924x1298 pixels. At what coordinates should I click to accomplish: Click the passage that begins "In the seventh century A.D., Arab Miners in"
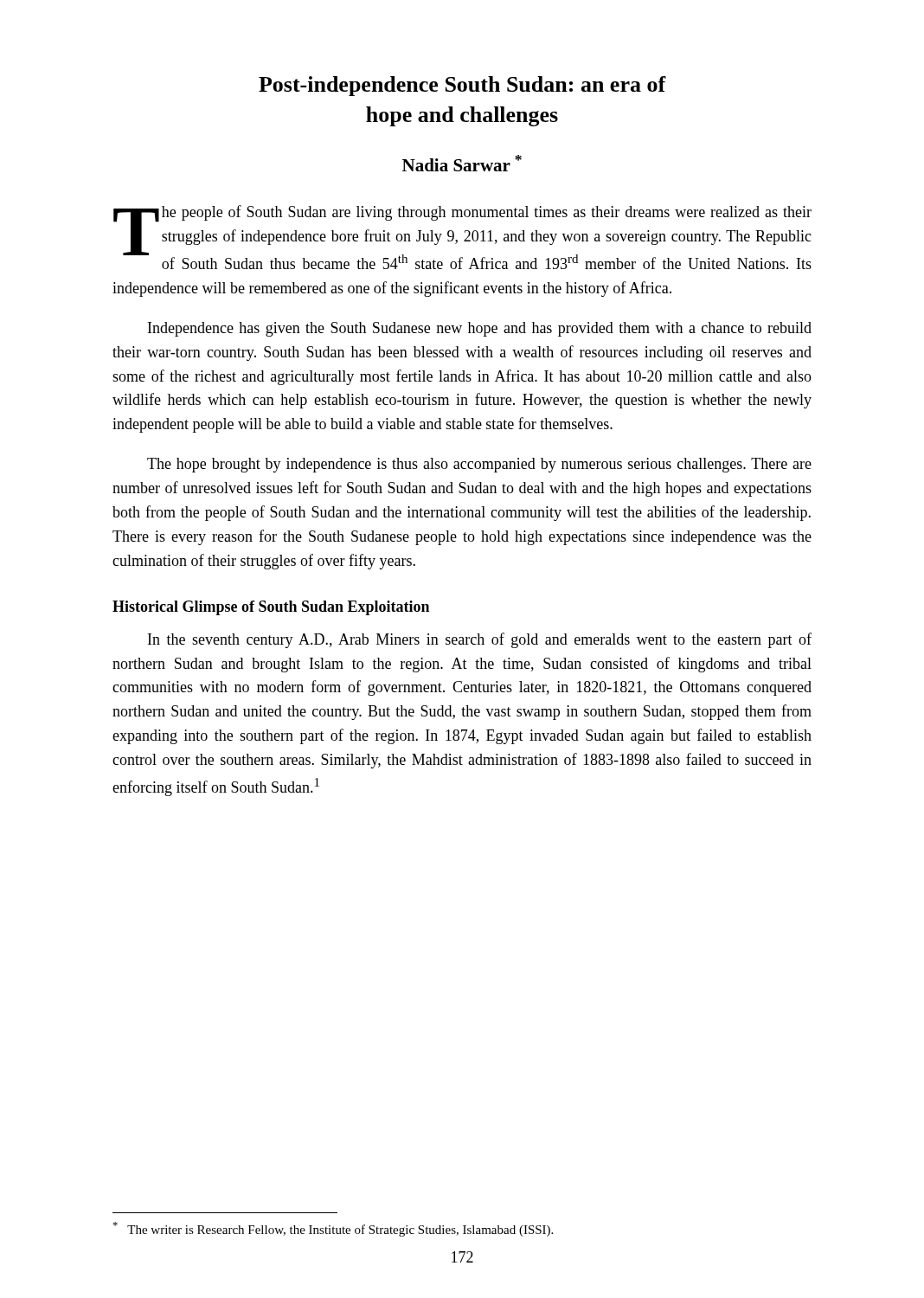(462, 713)
